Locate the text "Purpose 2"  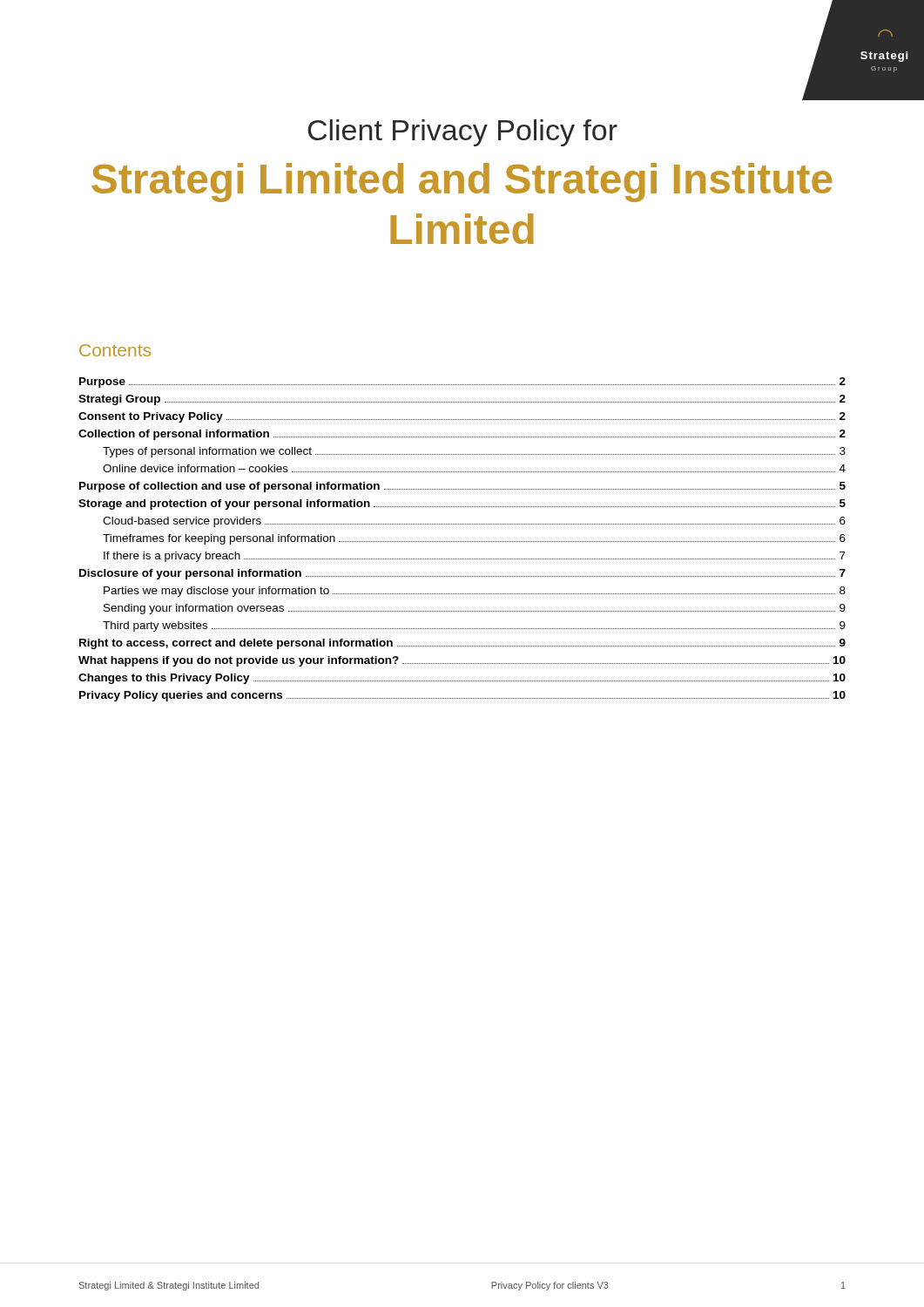[x=462, y=381]
